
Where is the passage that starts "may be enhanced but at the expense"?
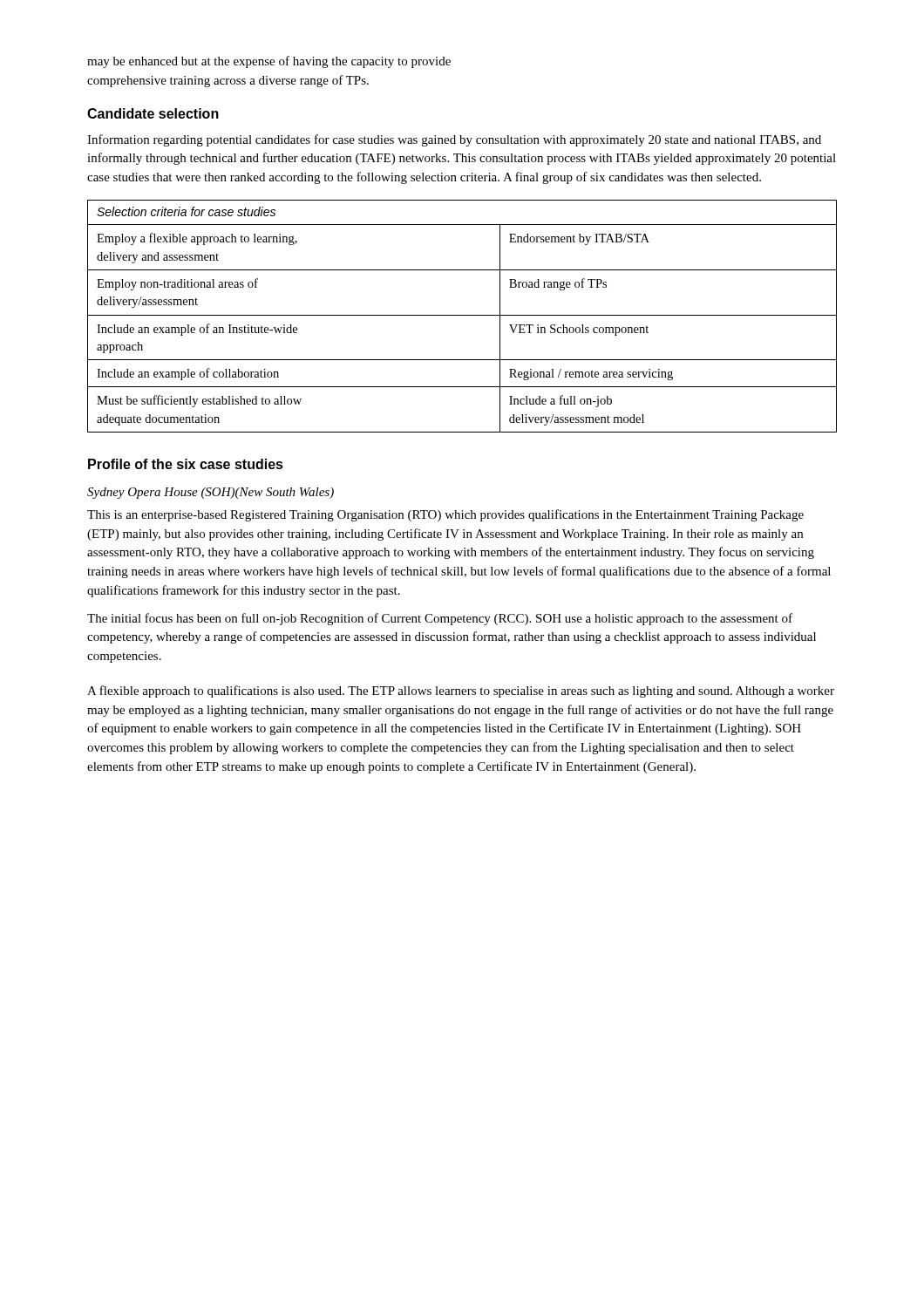[269, 62]
